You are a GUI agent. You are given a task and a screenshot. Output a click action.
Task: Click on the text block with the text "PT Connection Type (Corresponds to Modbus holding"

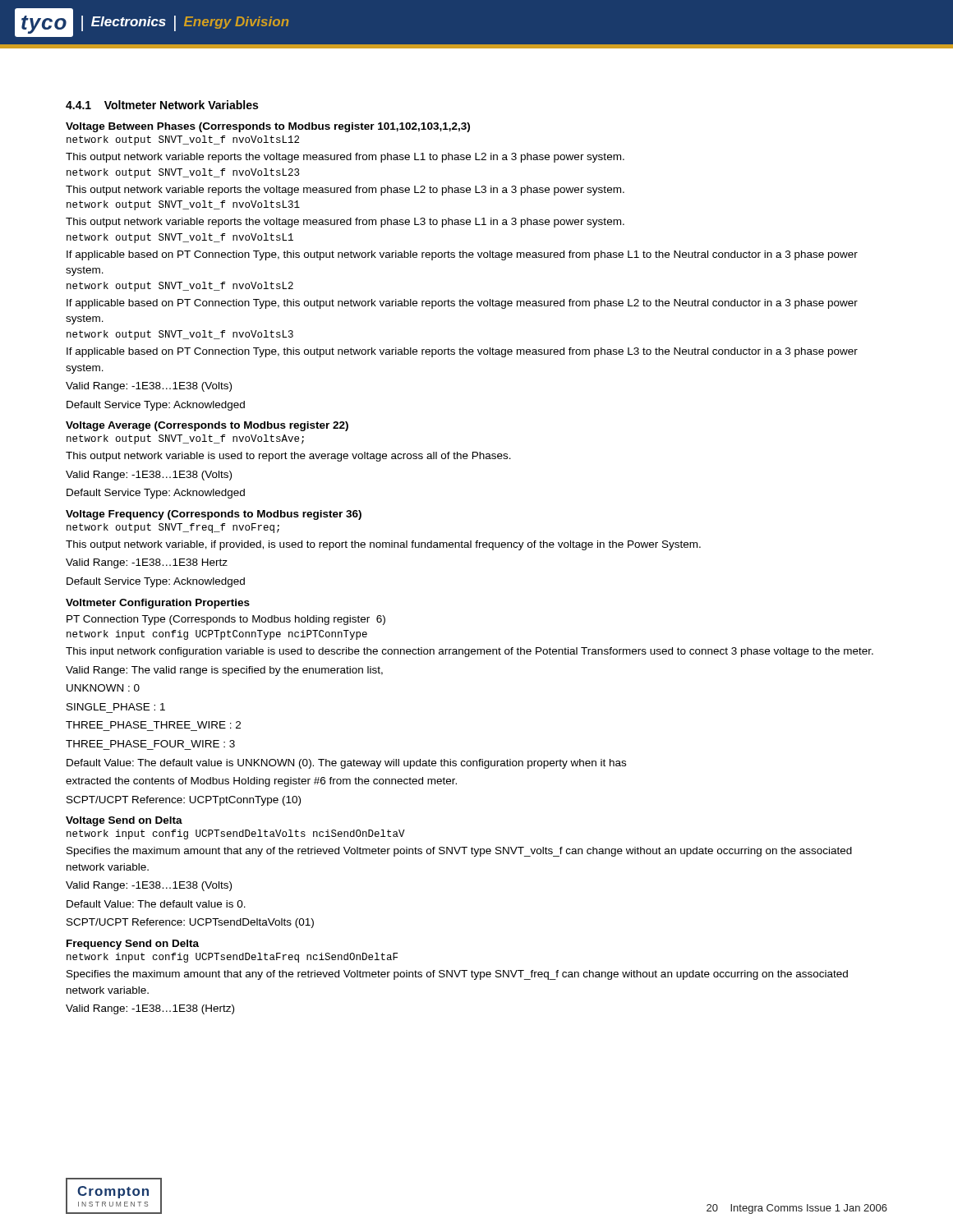pos(226,618)
